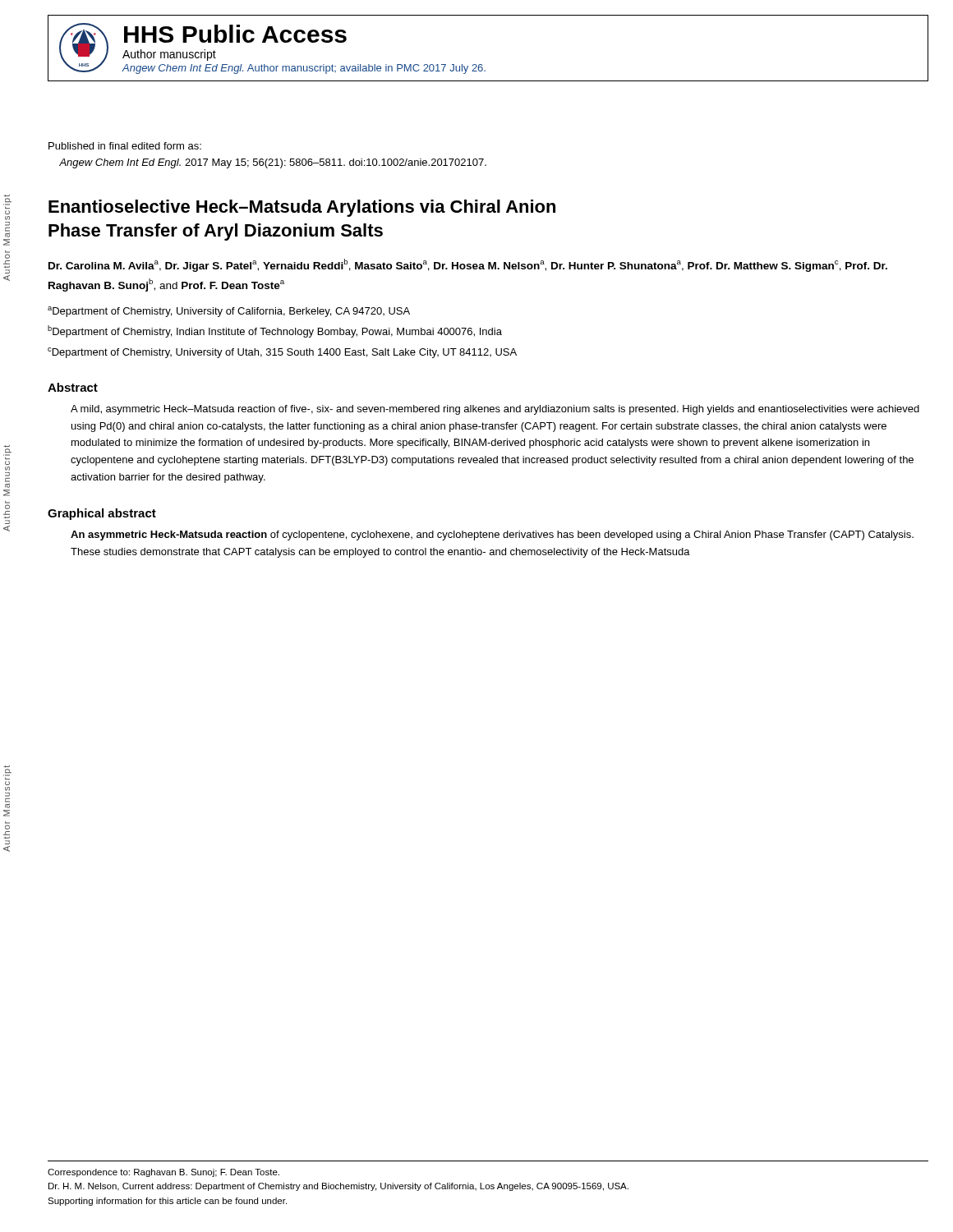Select the text block that reads "bDepartment of Chemistry, Indian Institute of"
The width and height of the screenshot is (953, 1232).
pyautogui.click(x=275, y=331)
